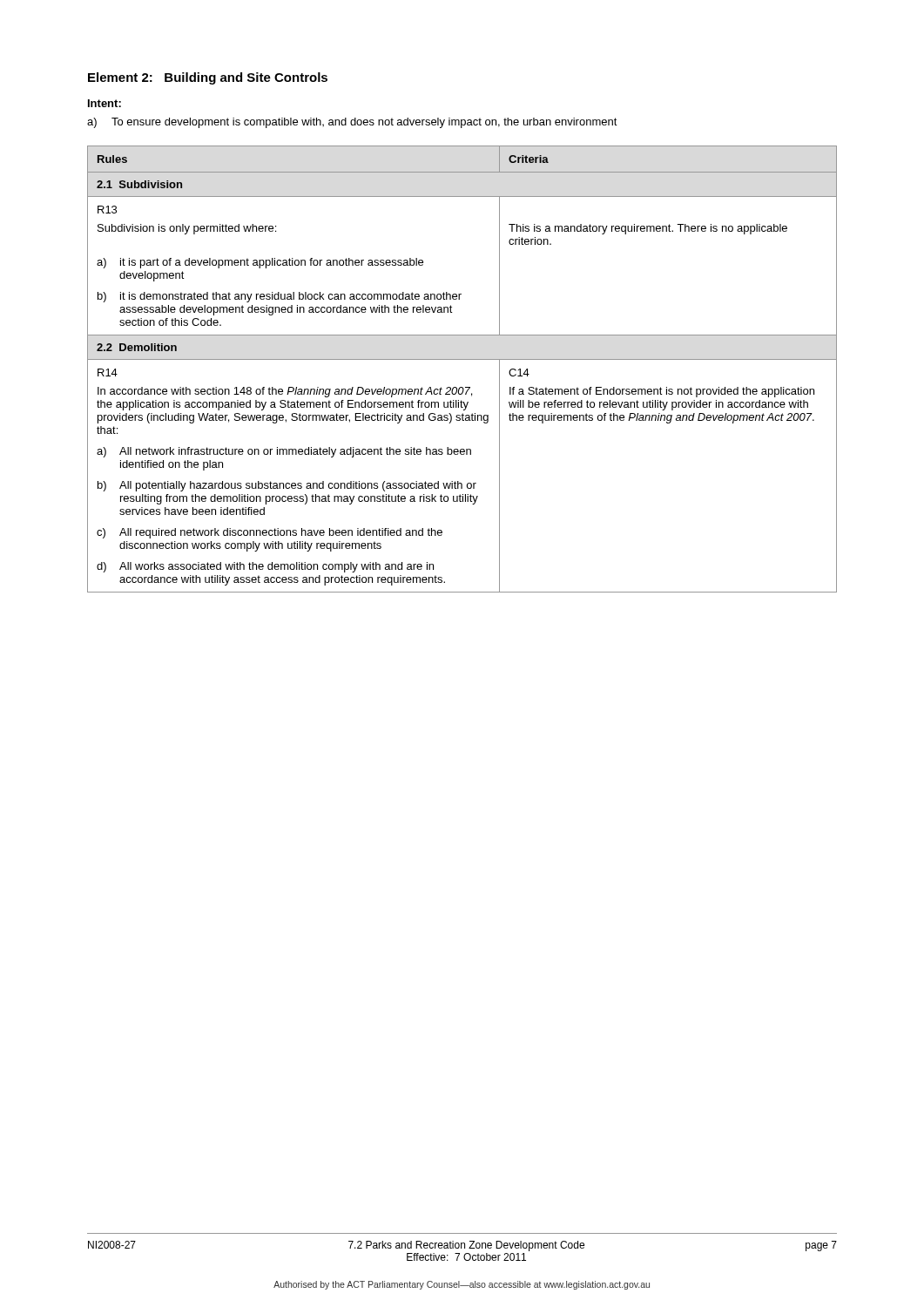Select the footnote with the text "Authorised by the ACT Parliamentary"

(x=462, y=1284)
